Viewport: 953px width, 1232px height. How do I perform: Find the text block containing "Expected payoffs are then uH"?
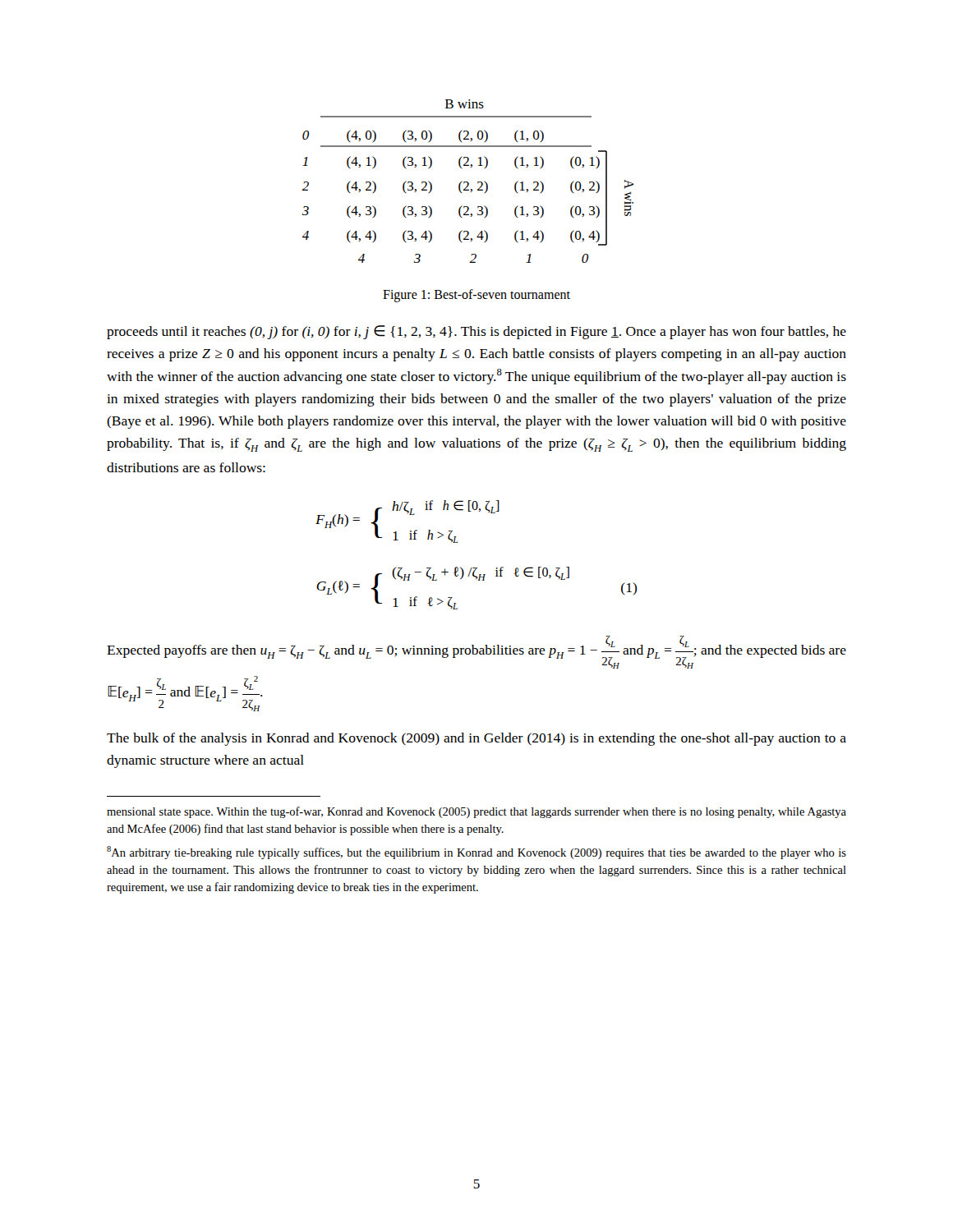[476, 673]
